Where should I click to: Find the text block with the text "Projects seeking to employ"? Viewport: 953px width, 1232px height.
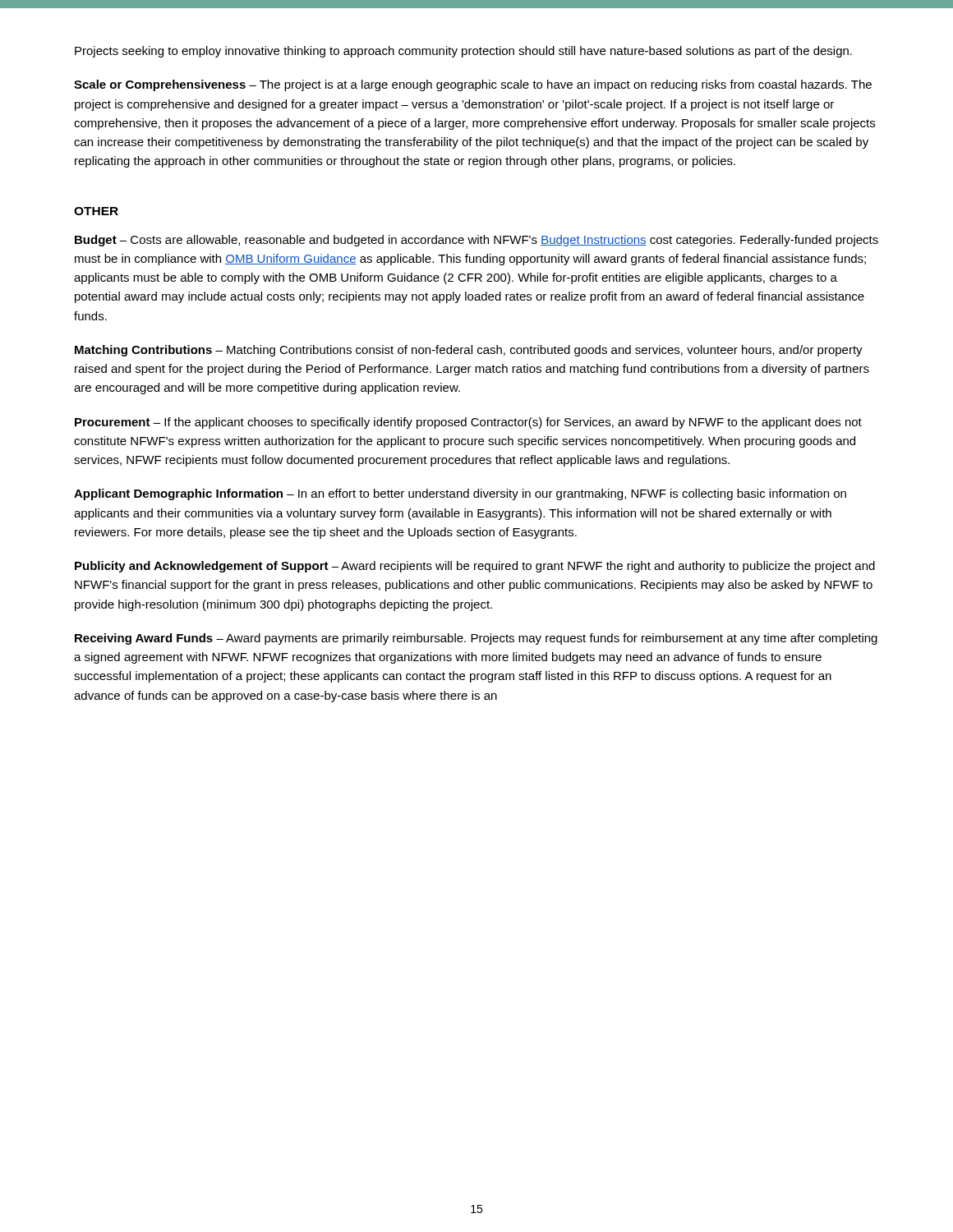click(463, 51)
